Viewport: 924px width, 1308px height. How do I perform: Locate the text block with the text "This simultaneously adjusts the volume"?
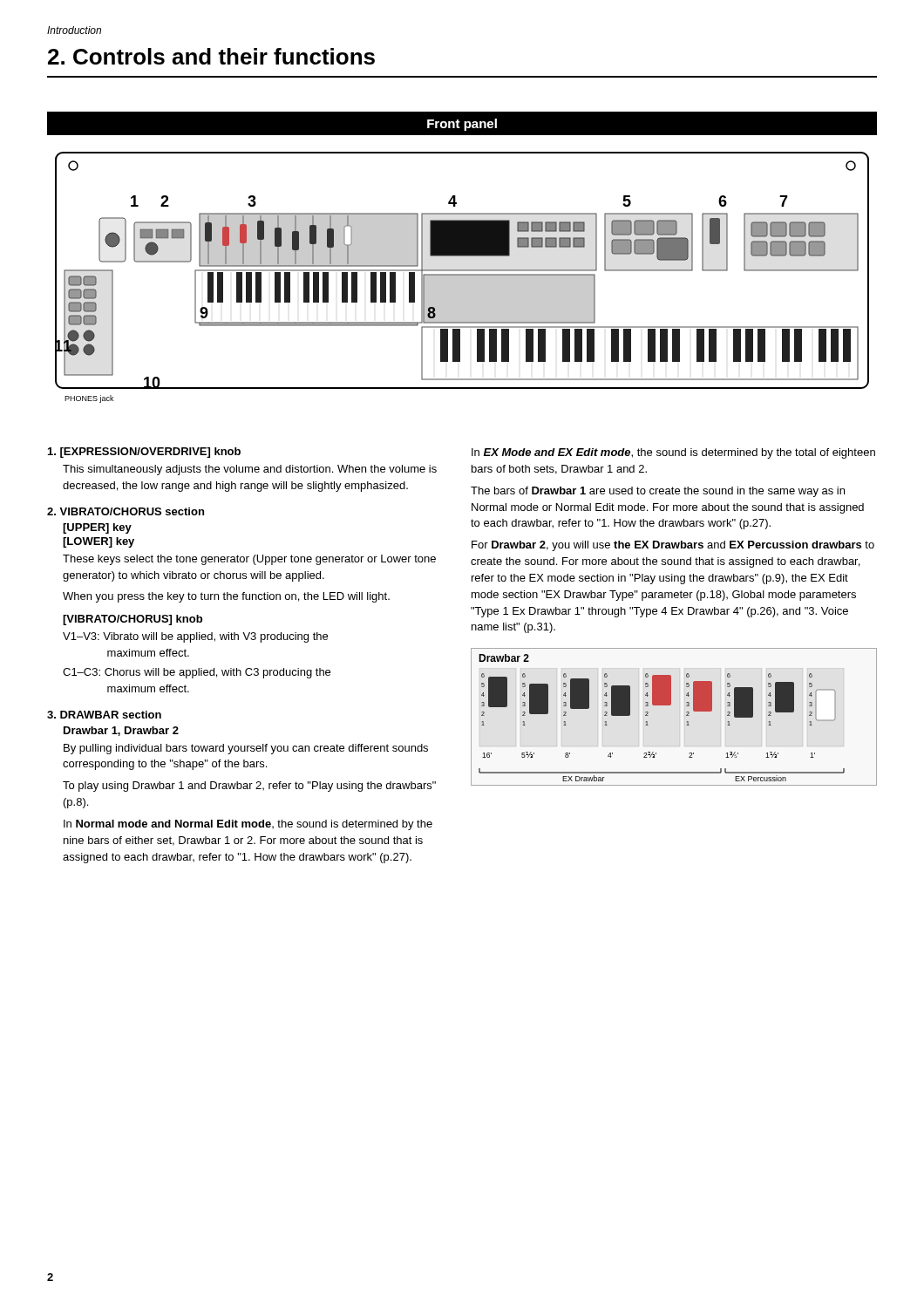250,477
